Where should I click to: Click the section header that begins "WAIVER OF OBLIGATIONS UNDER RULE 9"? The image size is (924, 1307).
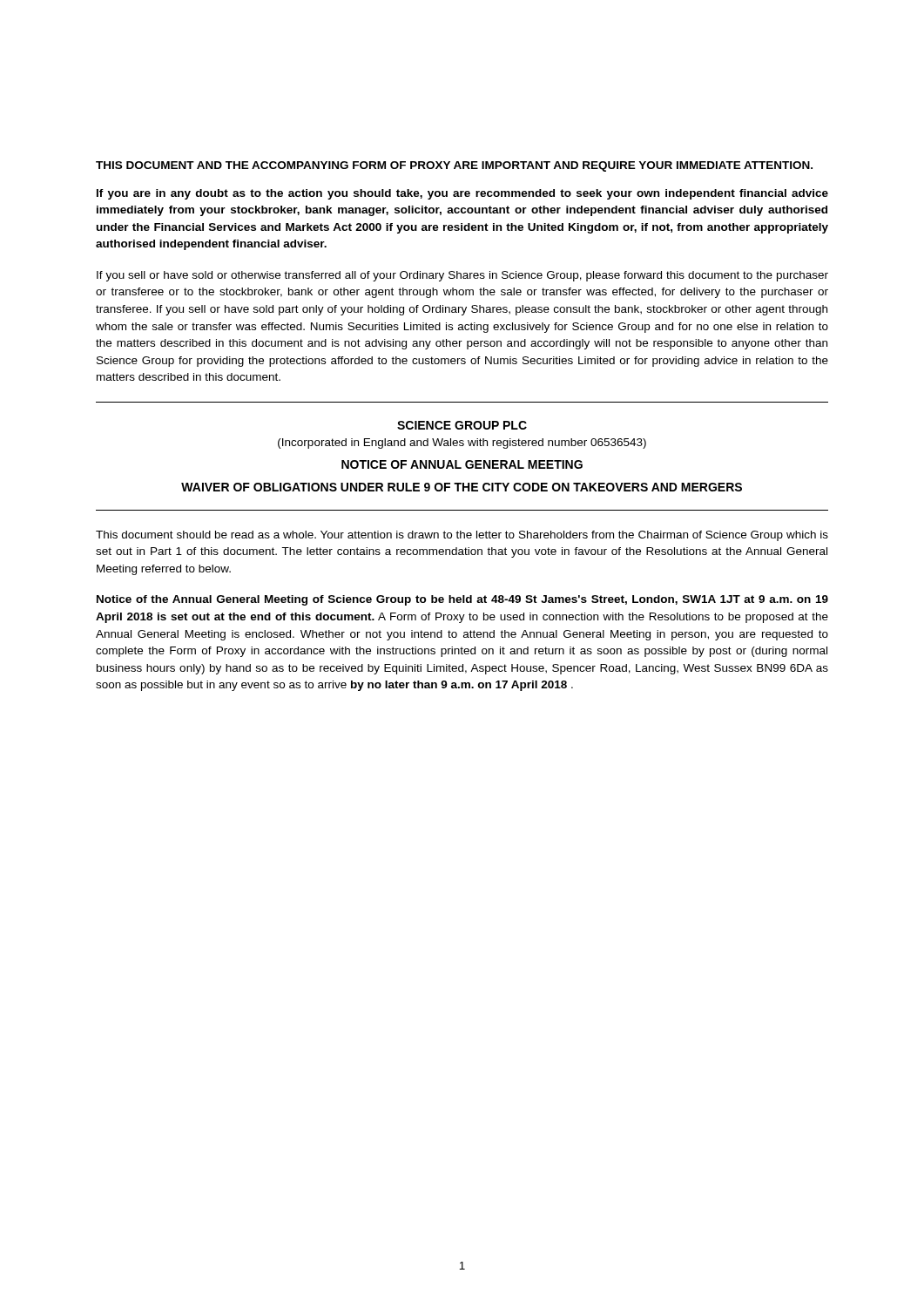click(x=462, y=487)
